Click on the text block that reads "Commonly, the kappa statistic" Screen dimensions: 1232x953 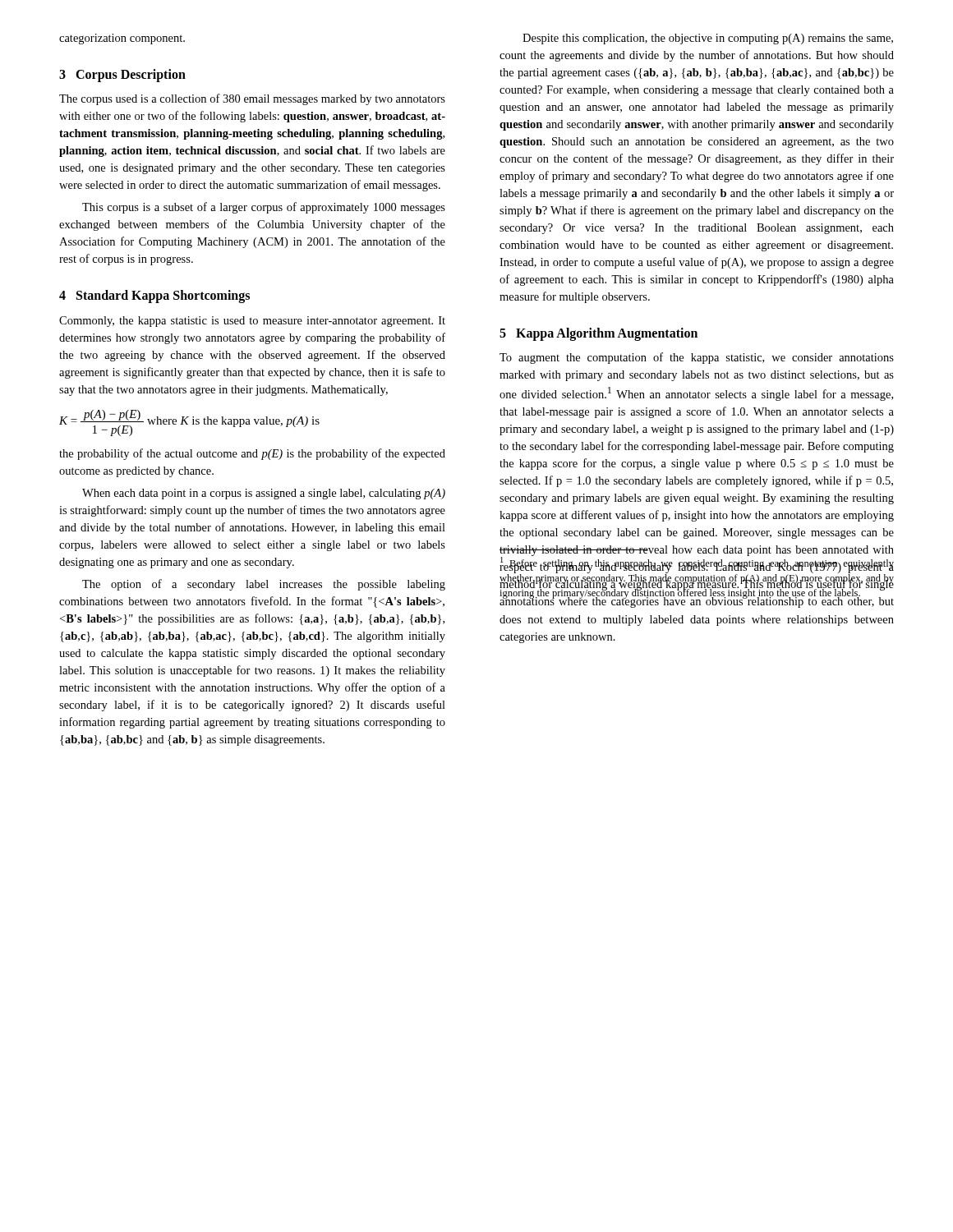tap(252, 355)
